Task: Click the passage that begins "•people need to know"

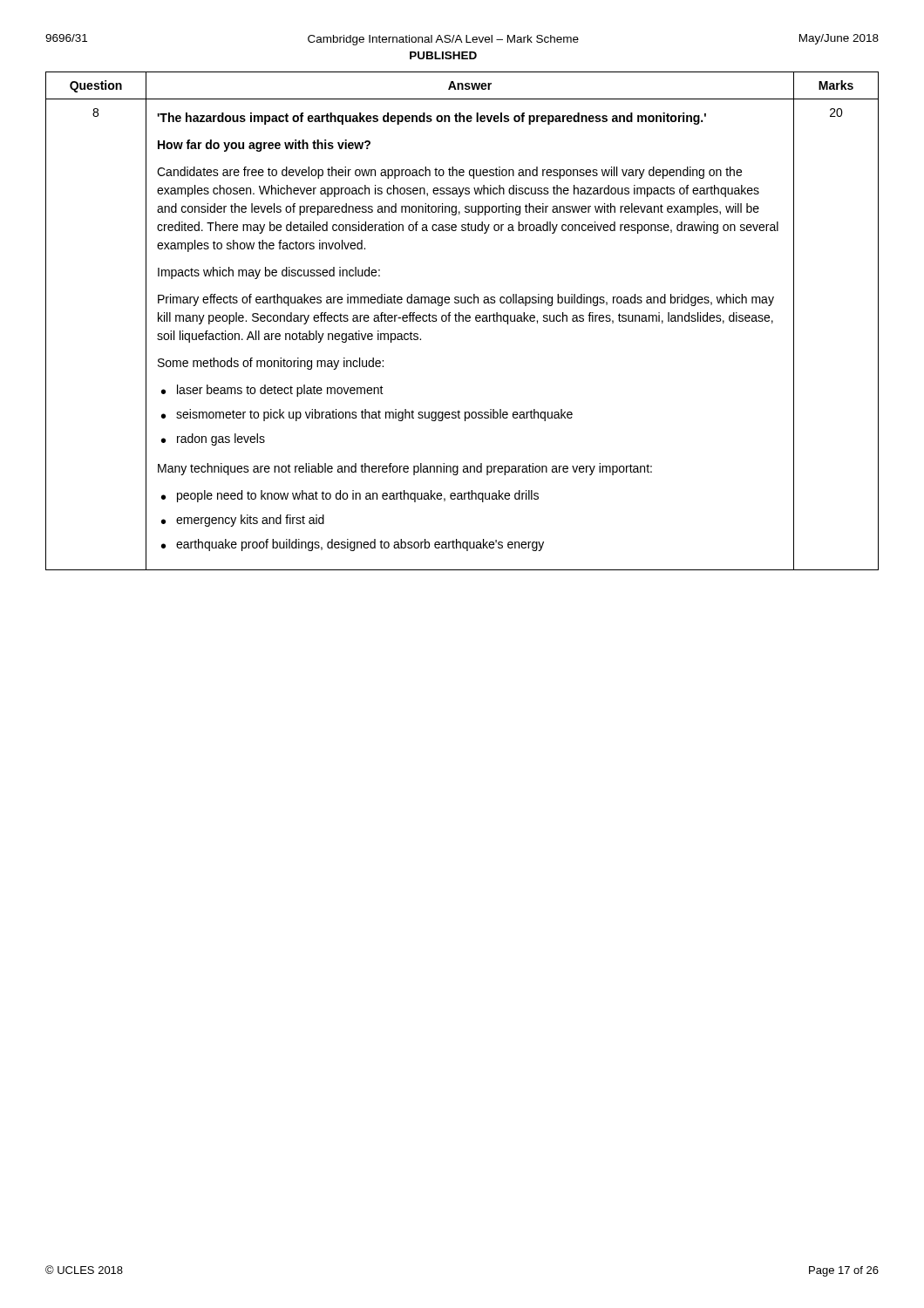Action: pyautogui.click(x=350, y=497)
